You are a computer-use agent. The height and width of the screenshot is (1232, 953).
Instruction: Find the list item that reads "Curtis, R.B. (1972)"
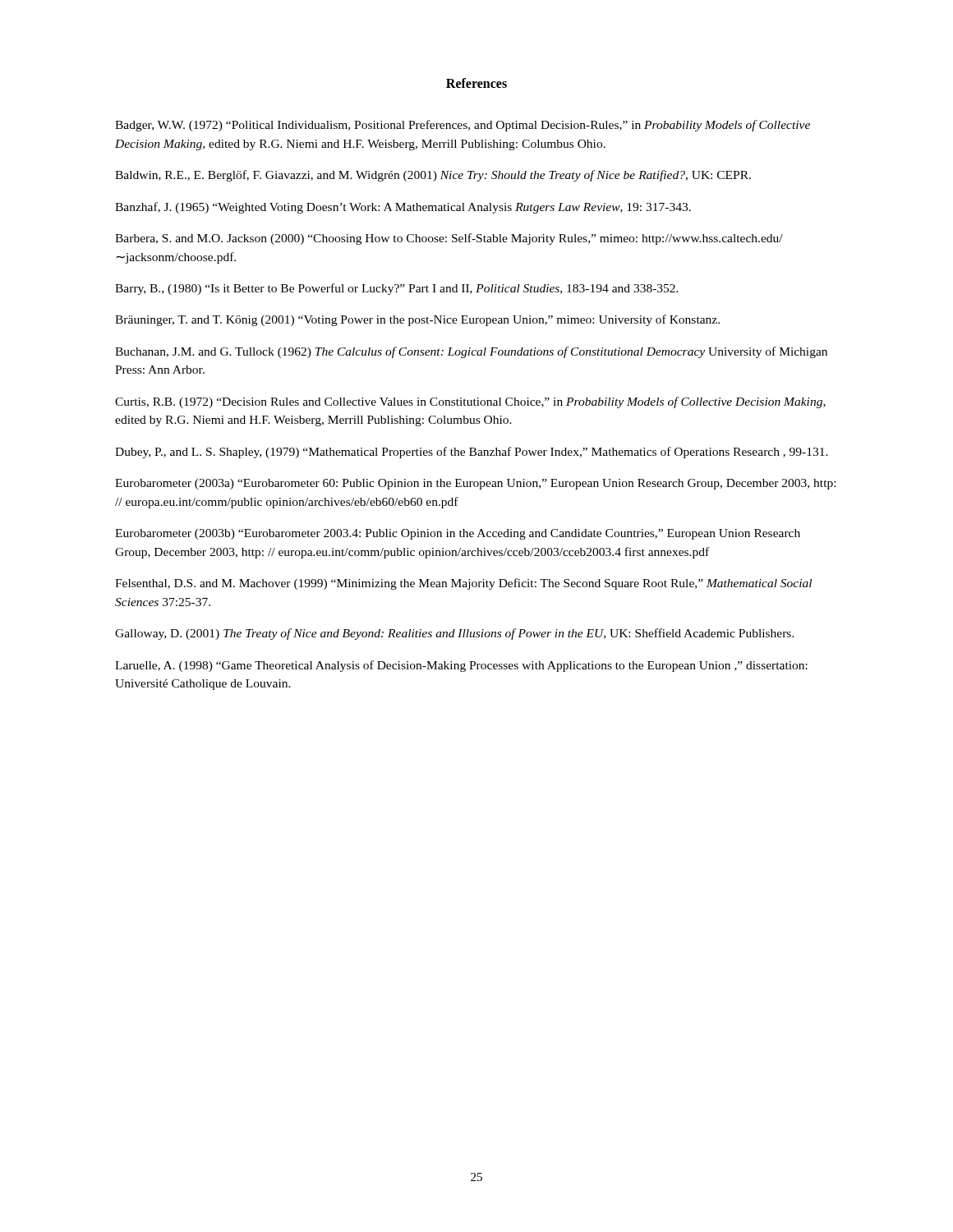[x=470, y=410]
